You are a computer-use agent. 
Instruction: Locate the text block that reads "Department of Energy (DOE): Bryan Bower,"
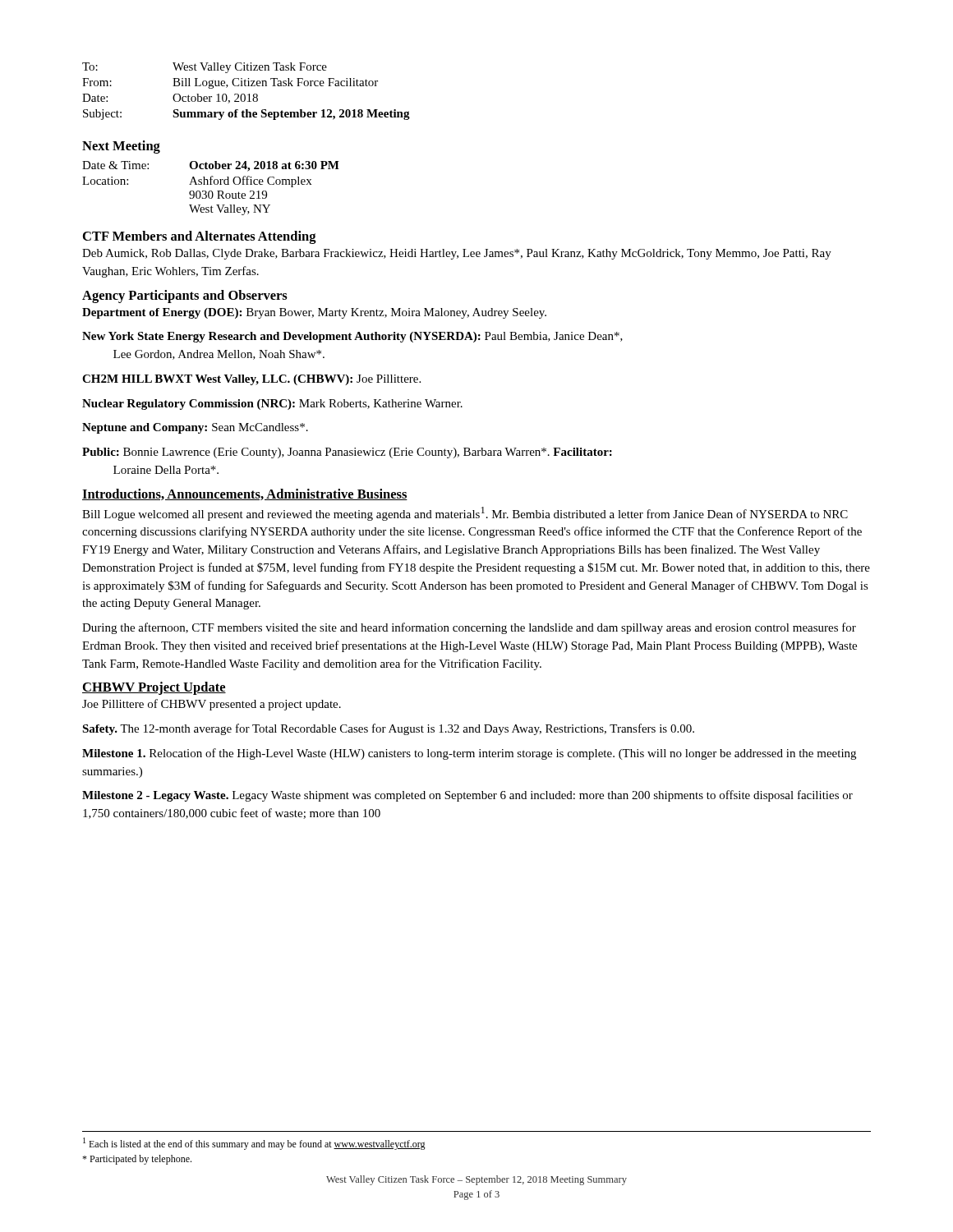[476, 312]
